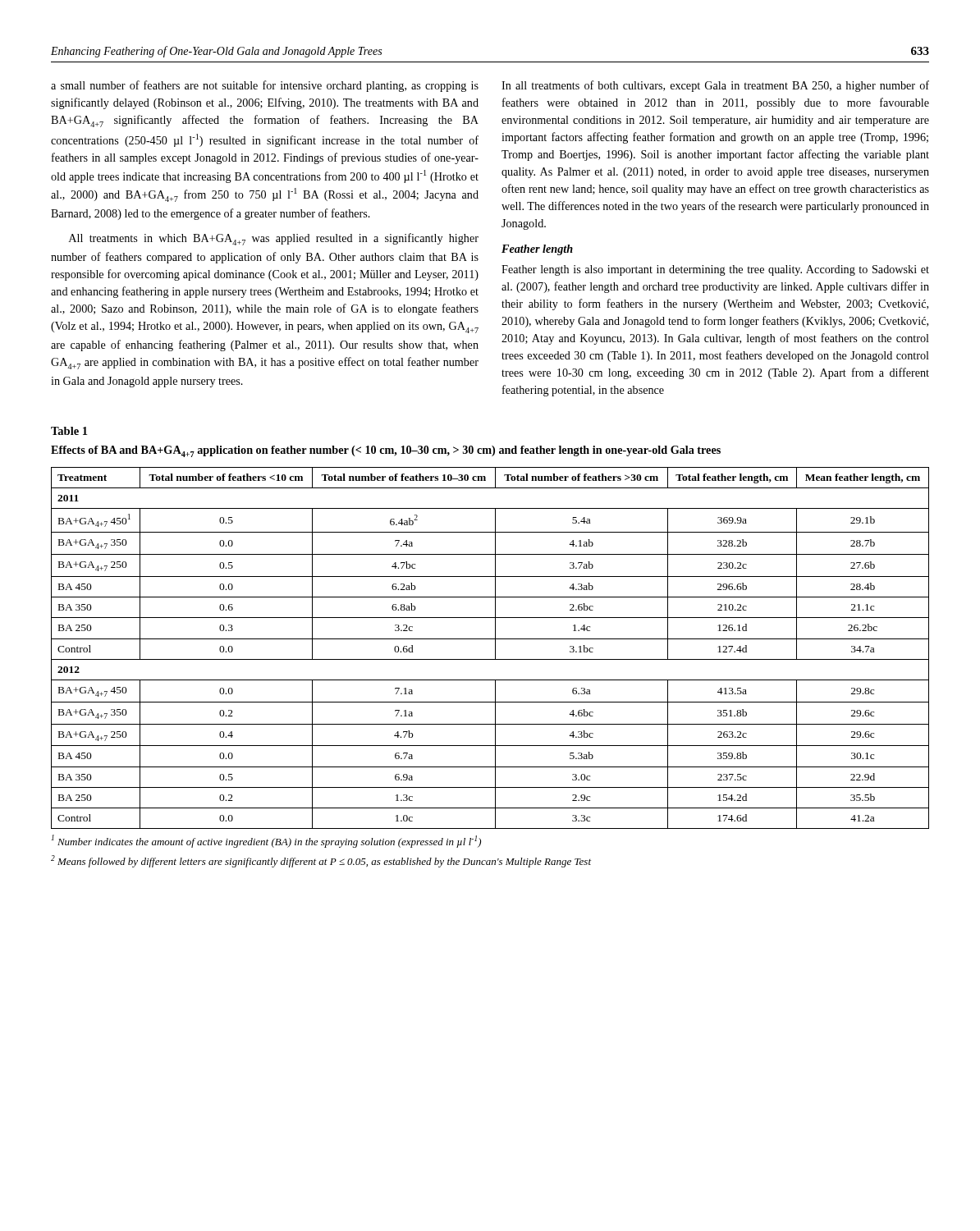This screenshot has height=1231, width=980.
Task: Point to "Feather length"
Action: coord(537,249)
